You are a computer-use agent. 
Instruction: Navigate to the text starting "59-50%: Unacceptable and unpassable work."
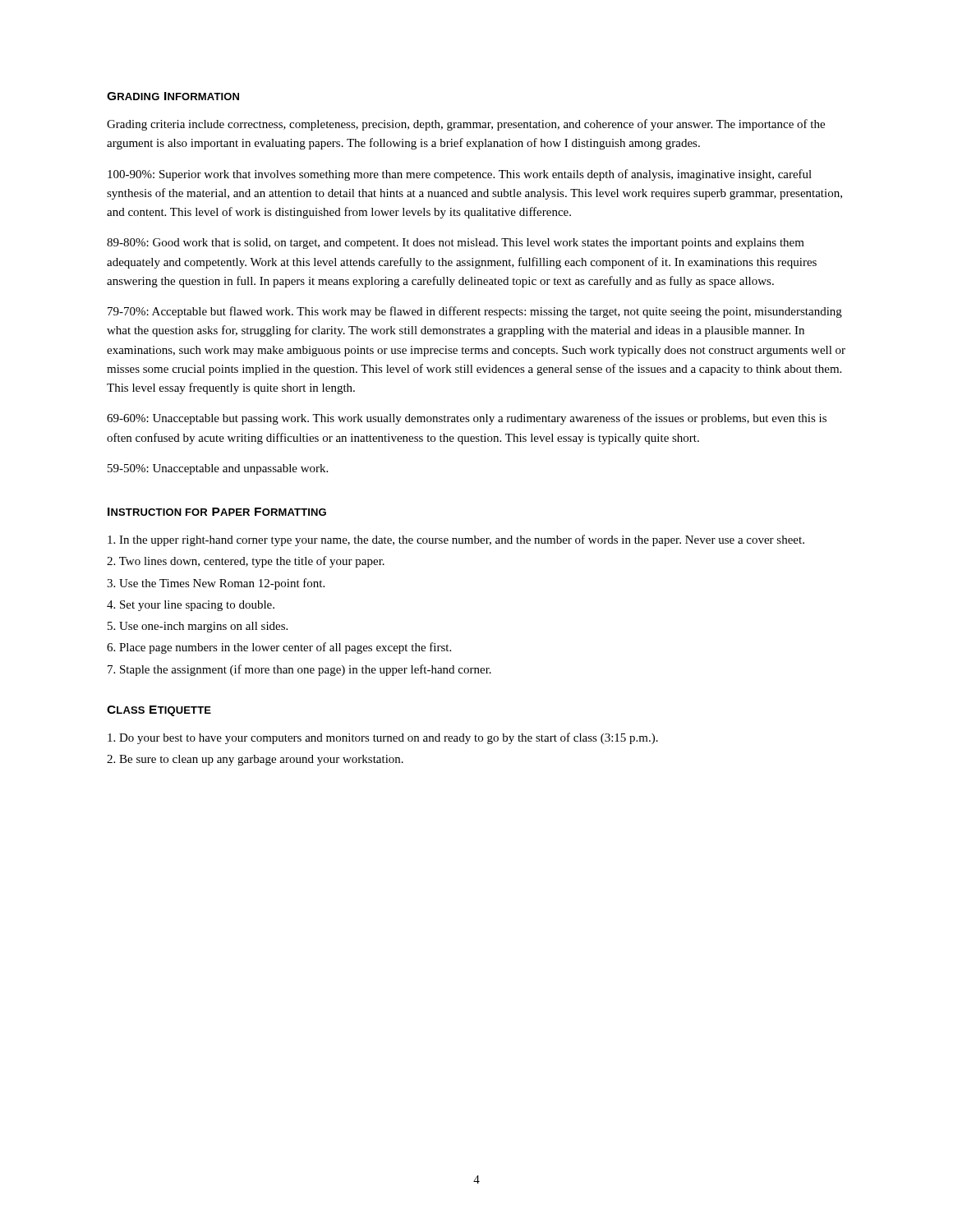[x=218, y=468]
